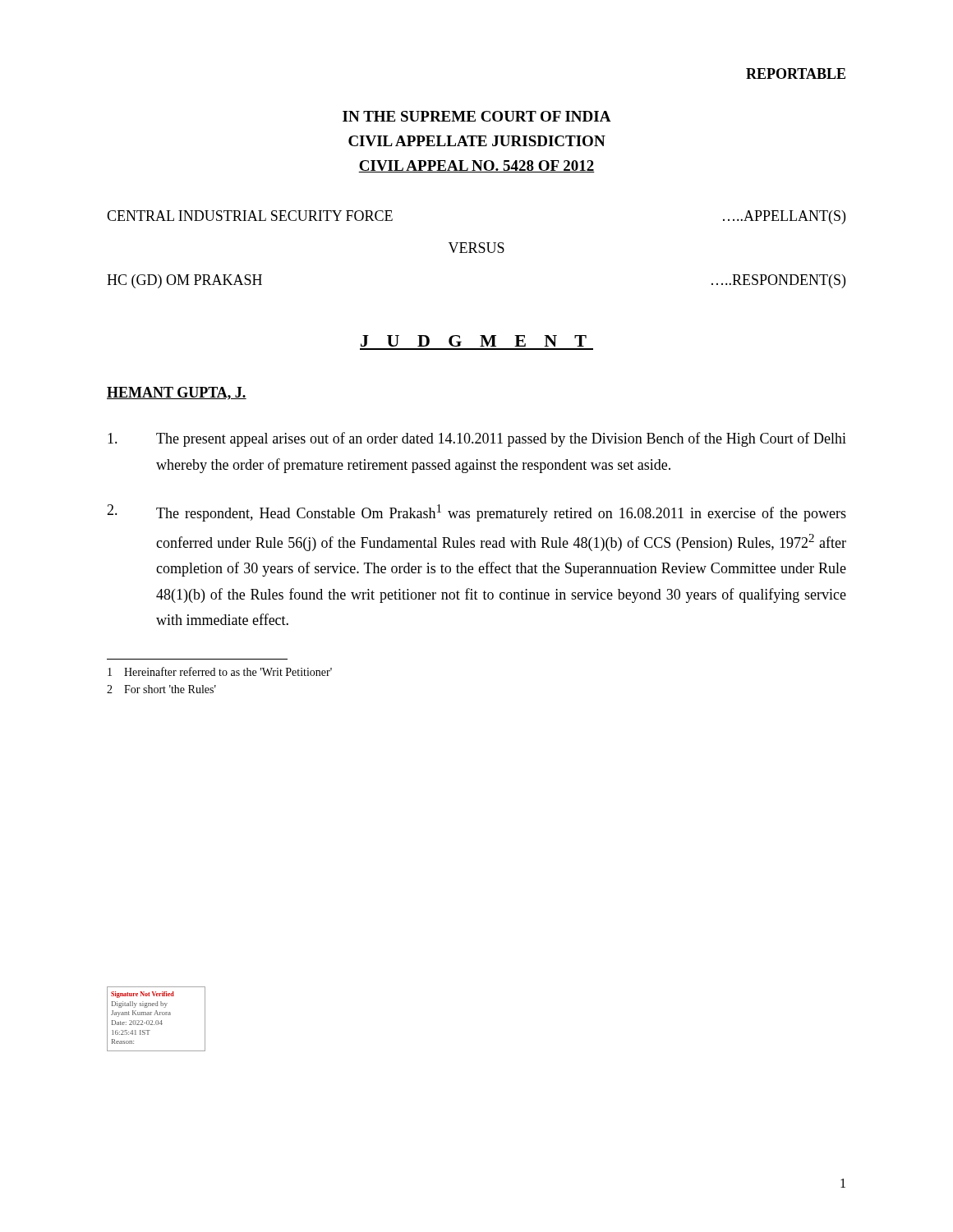Find the text starting "2. The respondent, Head"
The height and width of the screenshot is (1232, 953).
coord(476,566)
